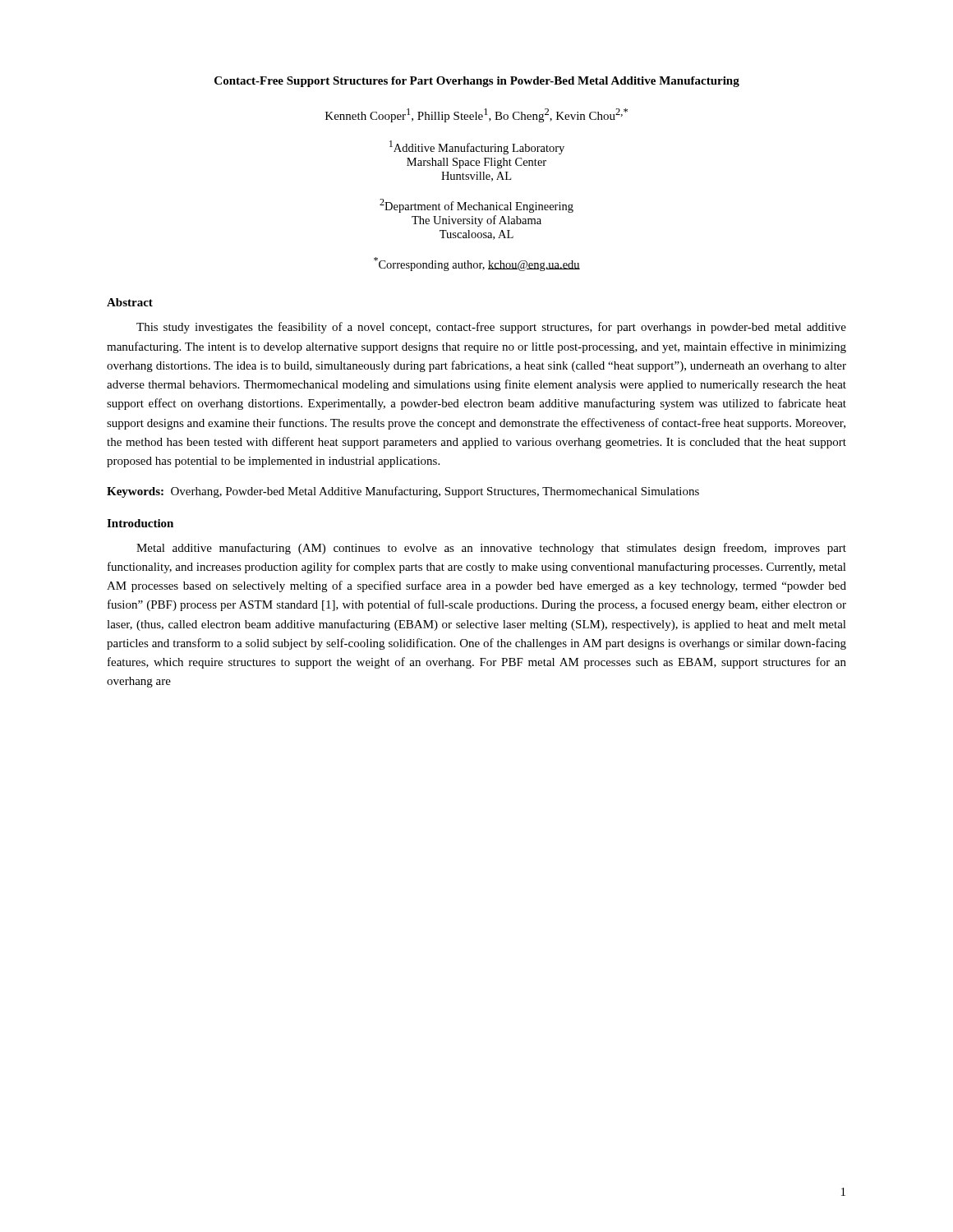Navigate to the passage starting "Contact-Free Support Structures for"

coord(476,81)
